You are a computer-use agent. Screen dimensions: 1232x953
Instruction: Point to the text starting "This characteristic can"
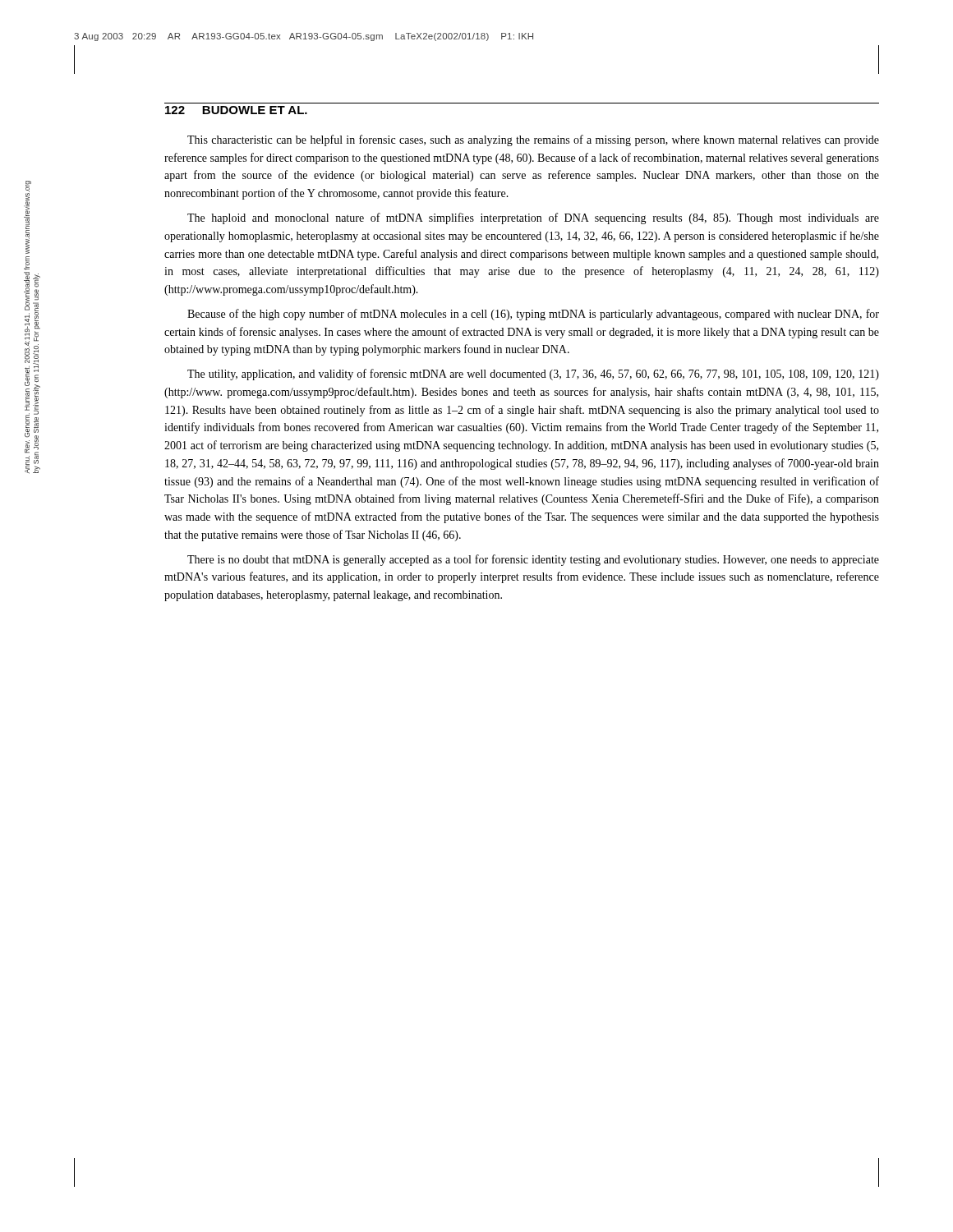tap(522, 368)
